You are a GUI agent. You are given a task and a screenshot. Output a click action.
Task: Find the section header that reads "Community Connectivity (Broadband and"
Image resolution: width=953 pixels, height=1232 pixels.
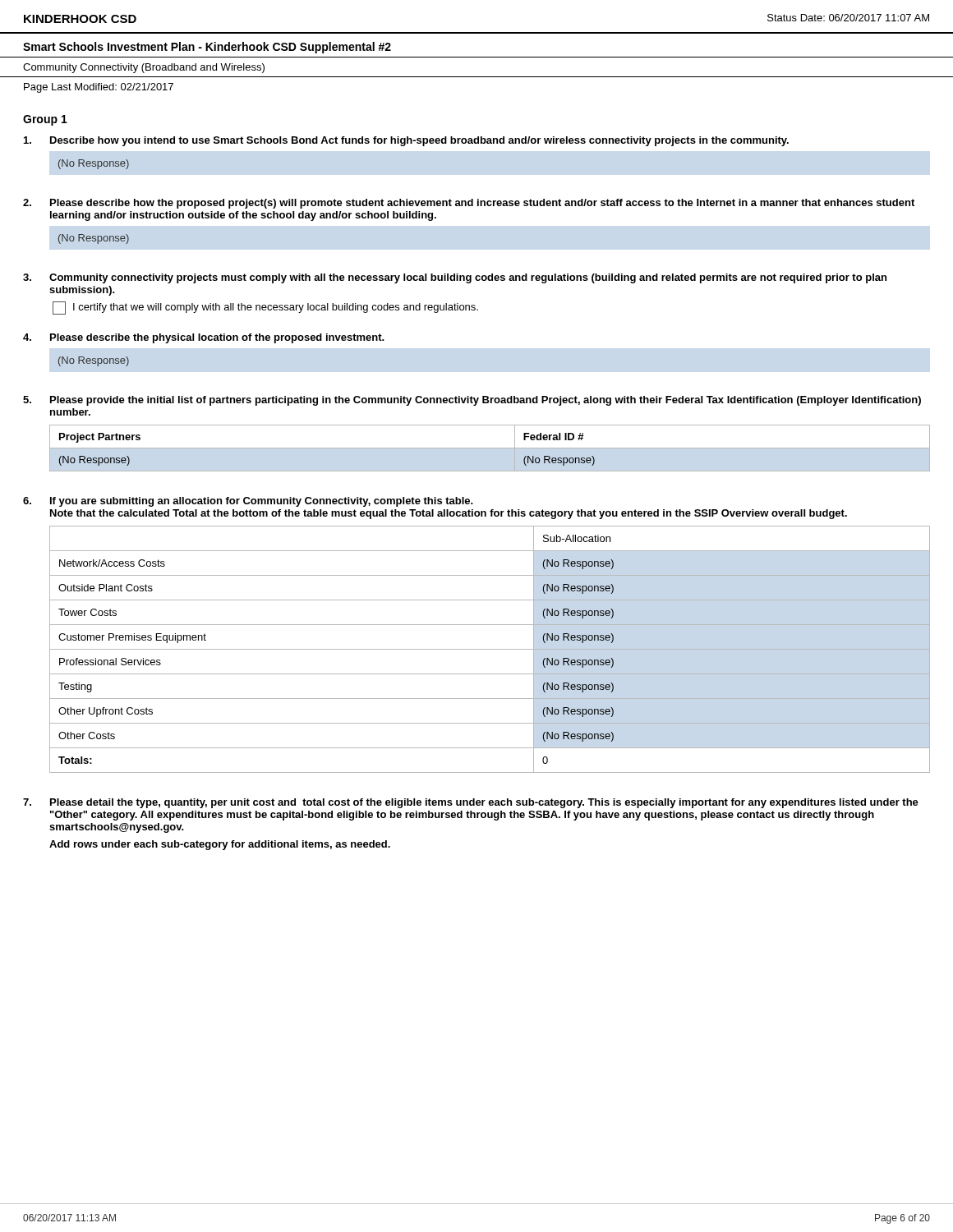[x=144, y=67]
